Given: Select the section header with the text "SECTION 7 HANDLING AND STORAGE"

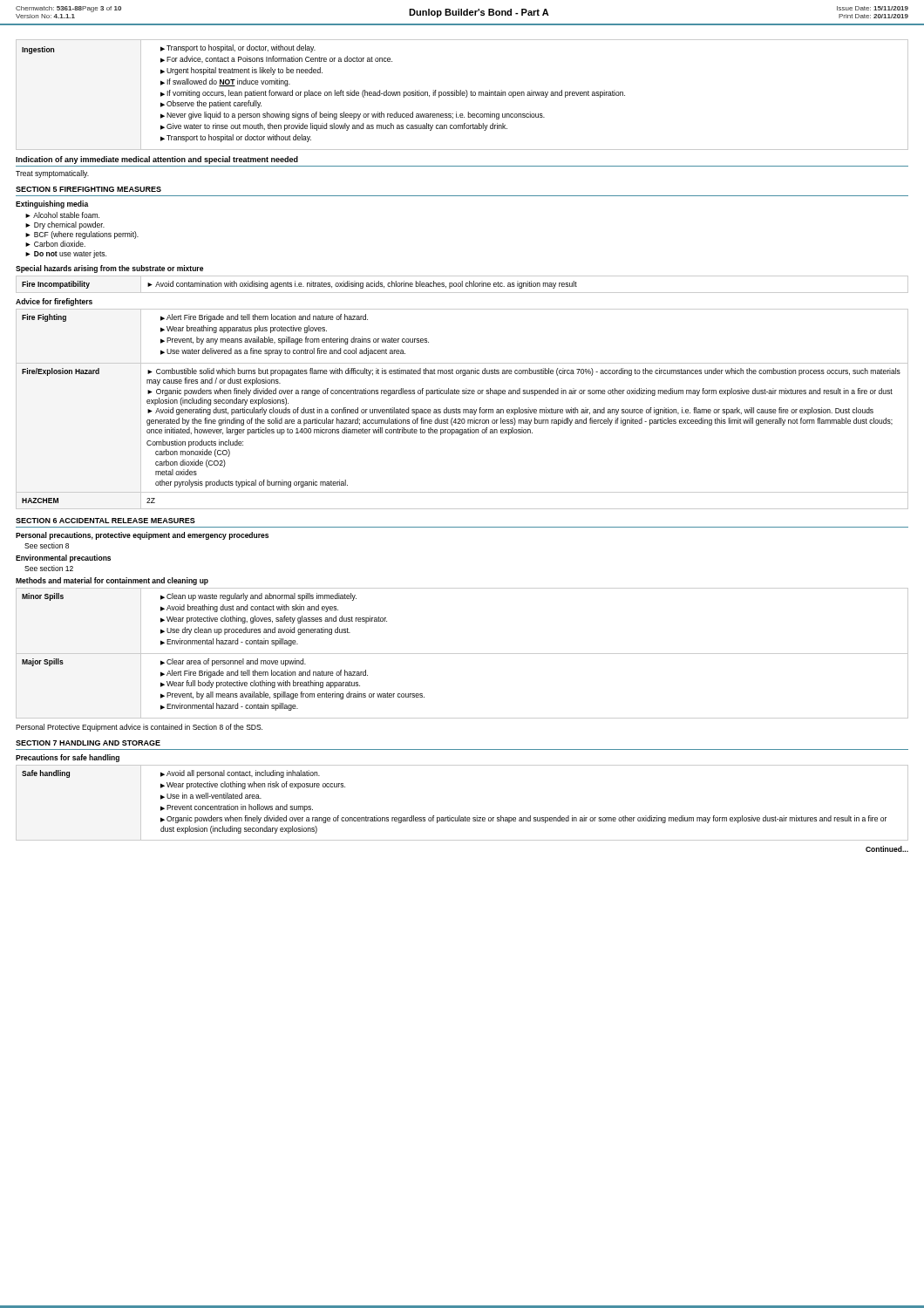Looking at the screenshot, I should pos(88,743).
